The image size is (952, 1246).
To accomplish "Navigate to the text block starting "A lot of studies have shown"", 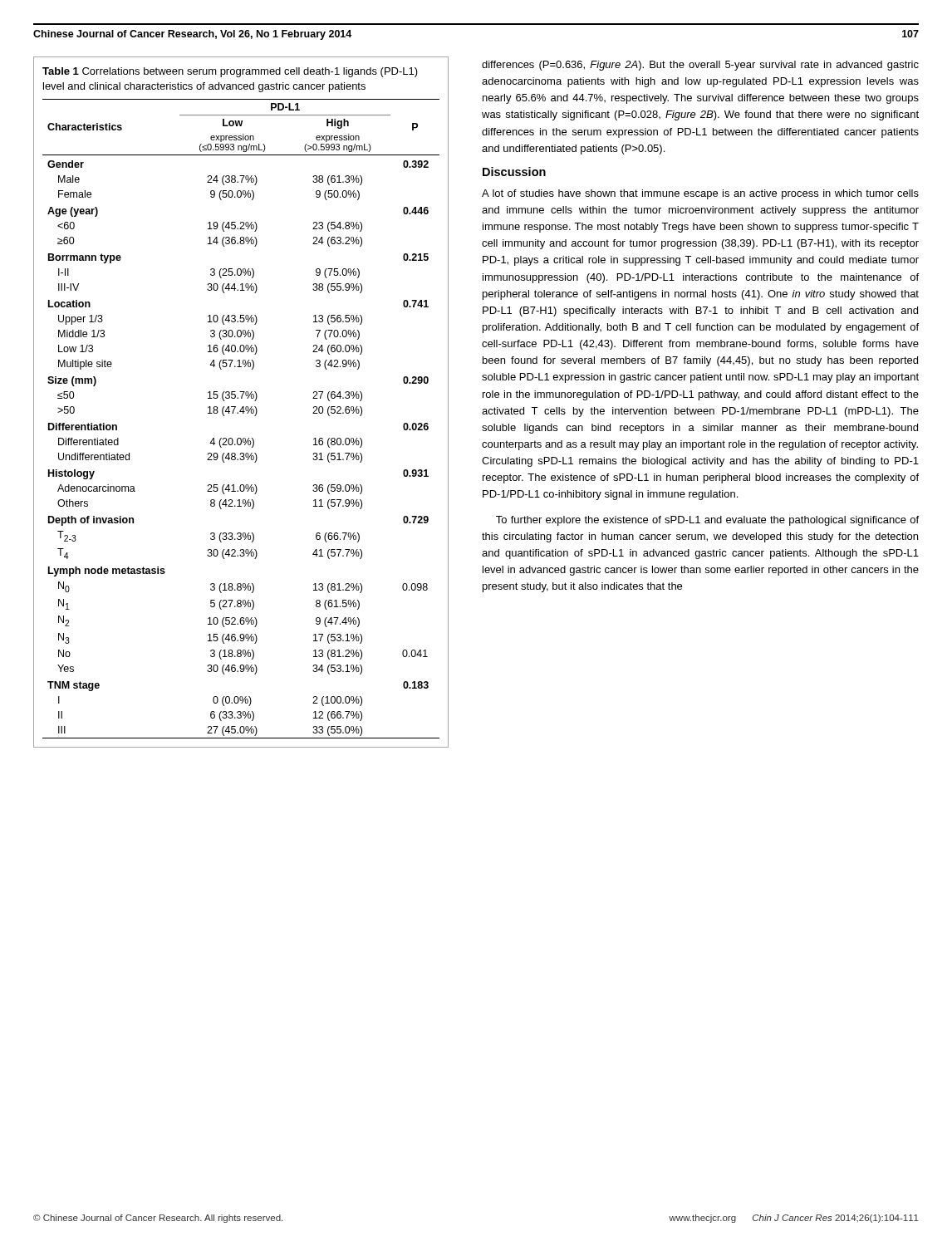I will [700, 344].
